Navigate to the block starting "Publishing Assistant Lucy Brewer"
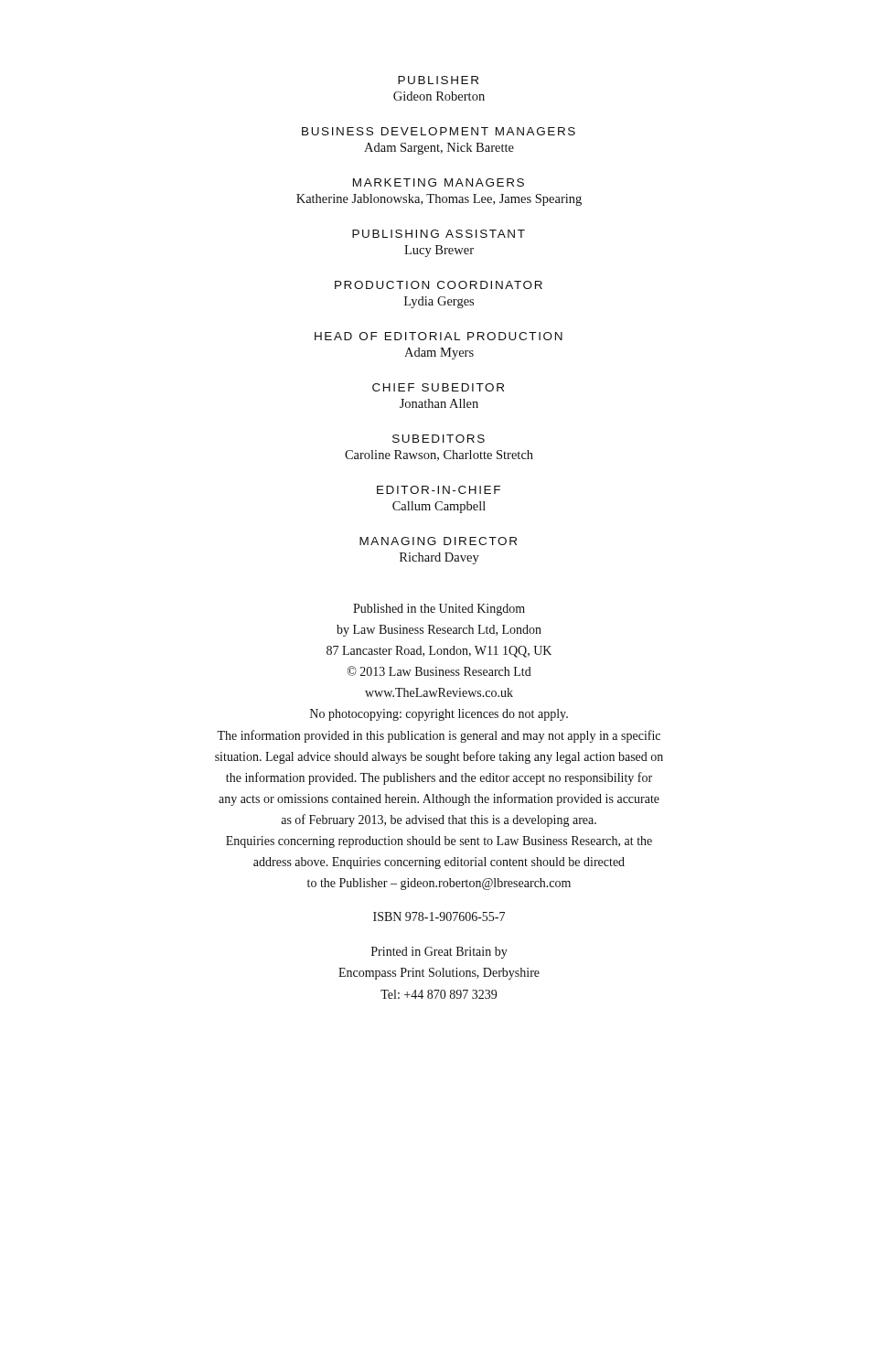 tap(439, 242)
